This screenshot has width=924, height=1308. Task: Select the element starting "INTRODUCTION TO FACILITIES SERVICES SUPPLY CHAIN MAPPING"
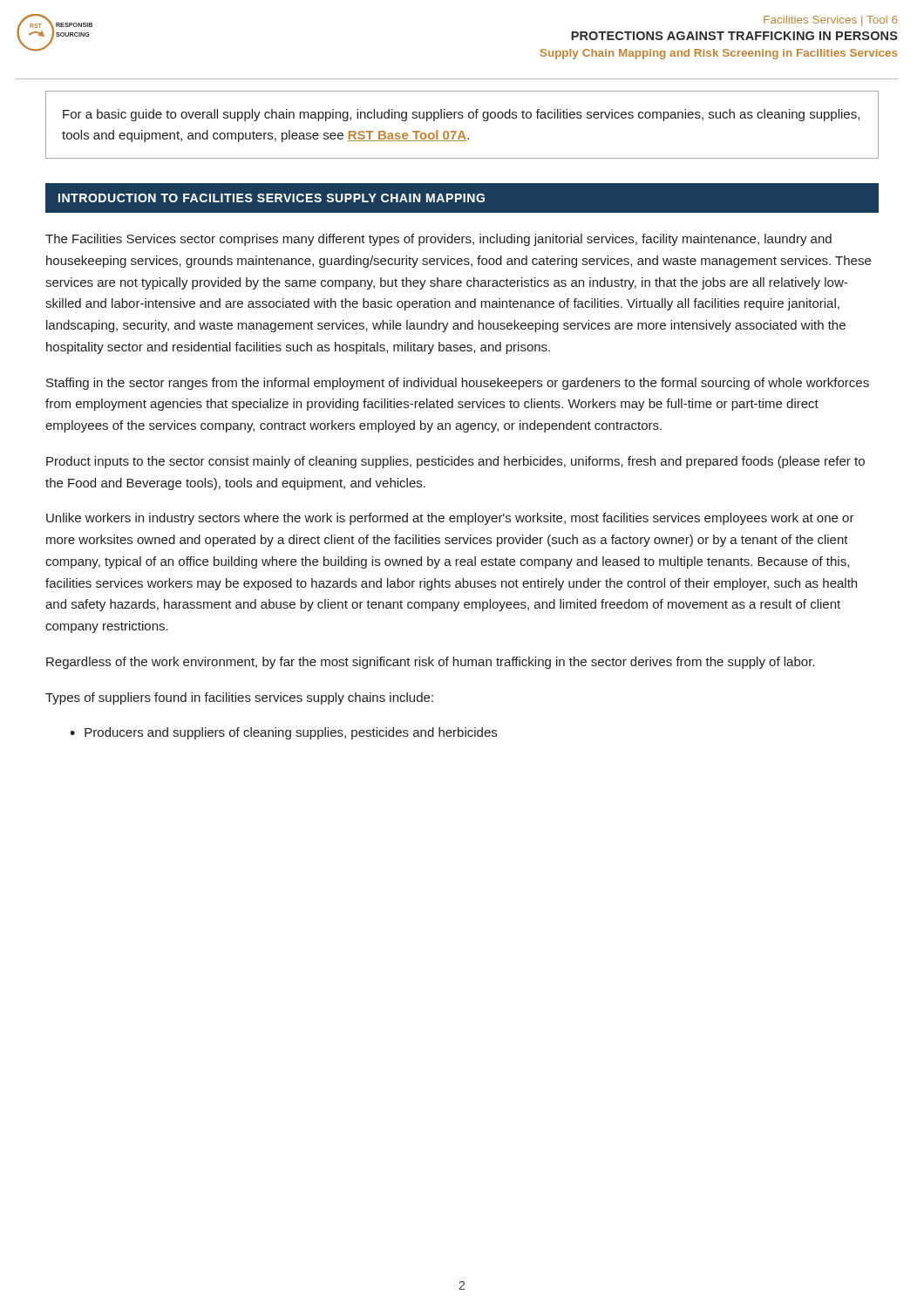click(272, 198)
